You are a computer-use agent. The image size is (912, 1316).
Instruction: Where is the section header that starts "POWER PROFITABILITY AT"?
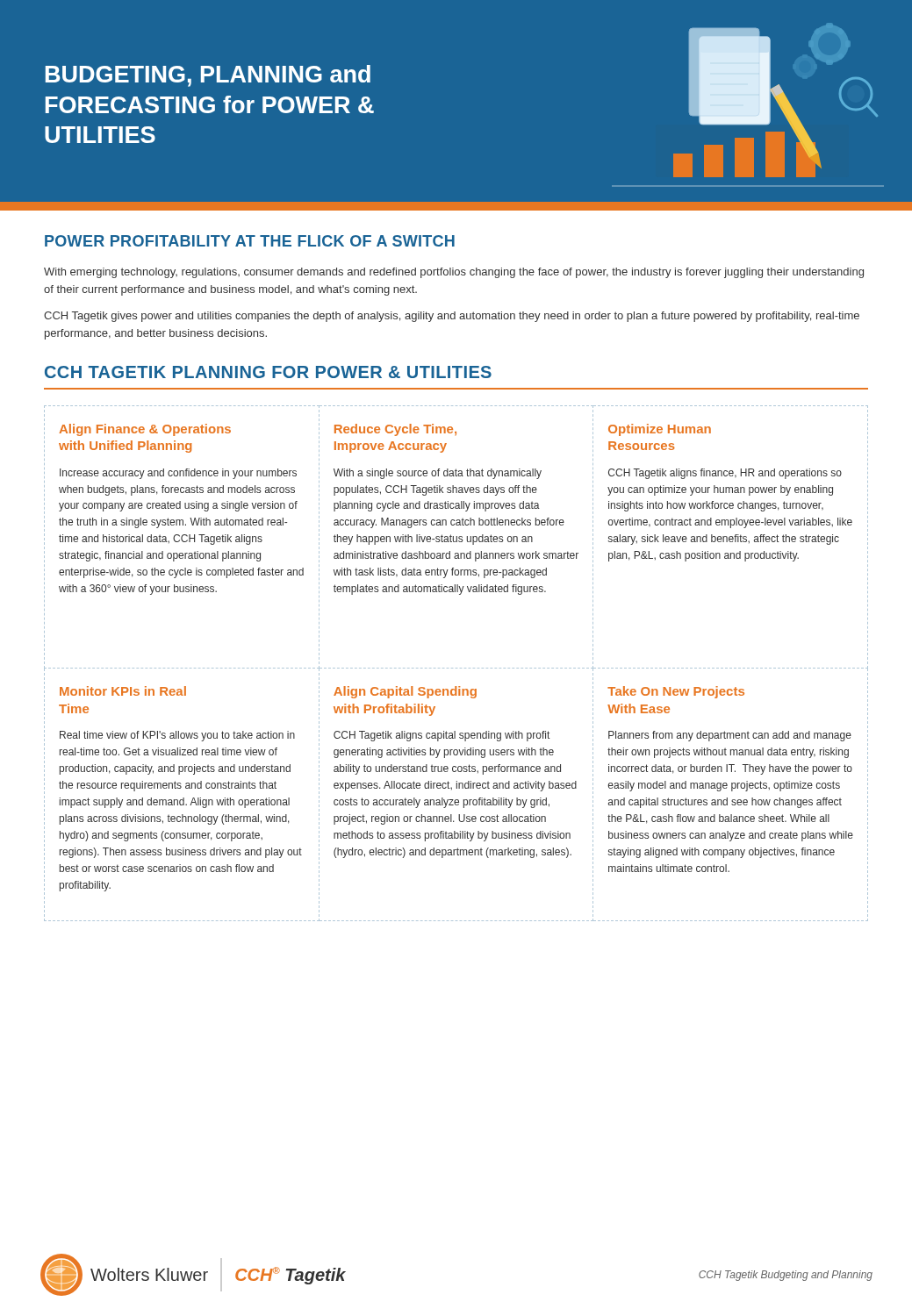[x=250, y=241]
